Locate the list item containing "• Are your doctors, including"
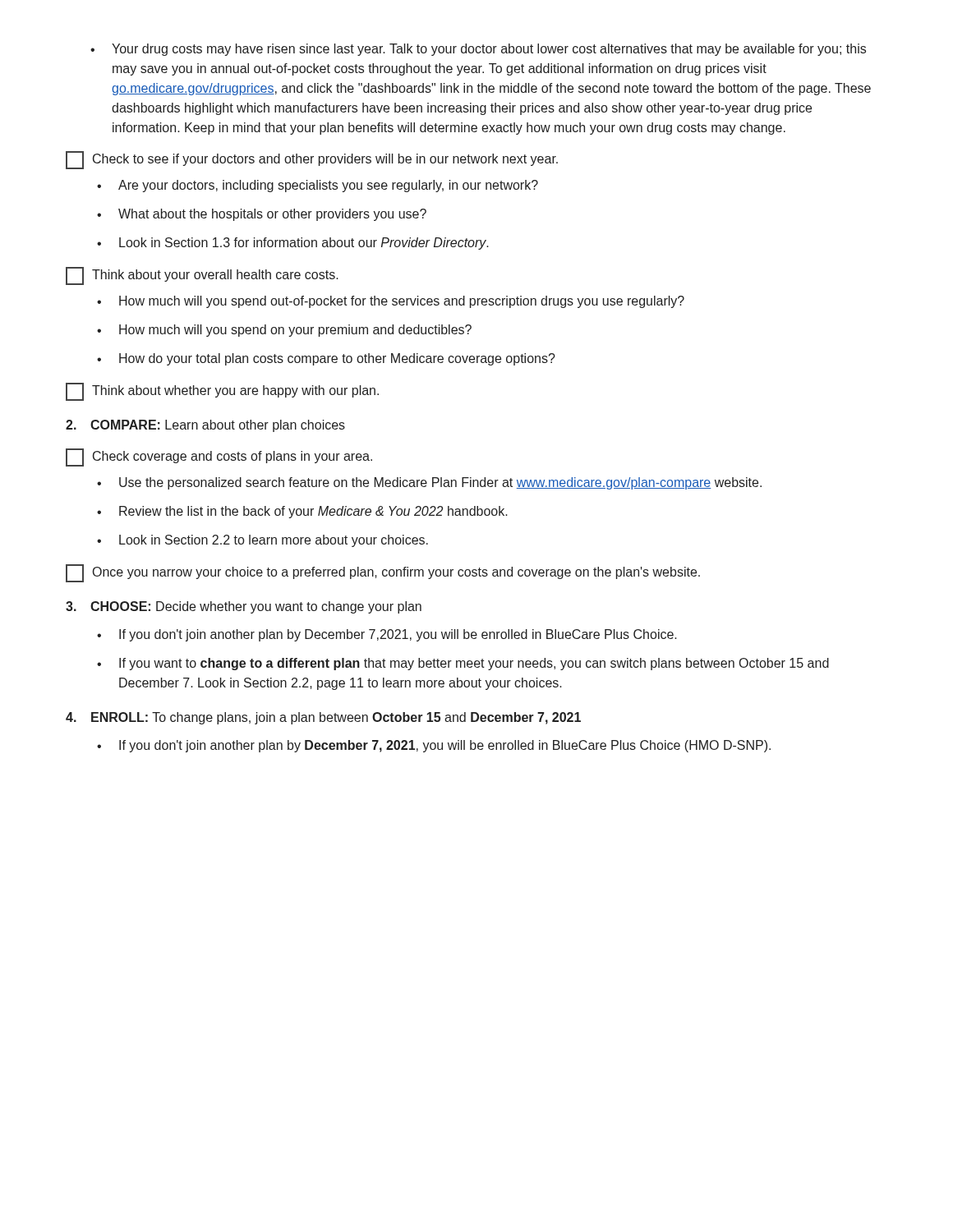 pyautogui.click(x=488, y=186)
